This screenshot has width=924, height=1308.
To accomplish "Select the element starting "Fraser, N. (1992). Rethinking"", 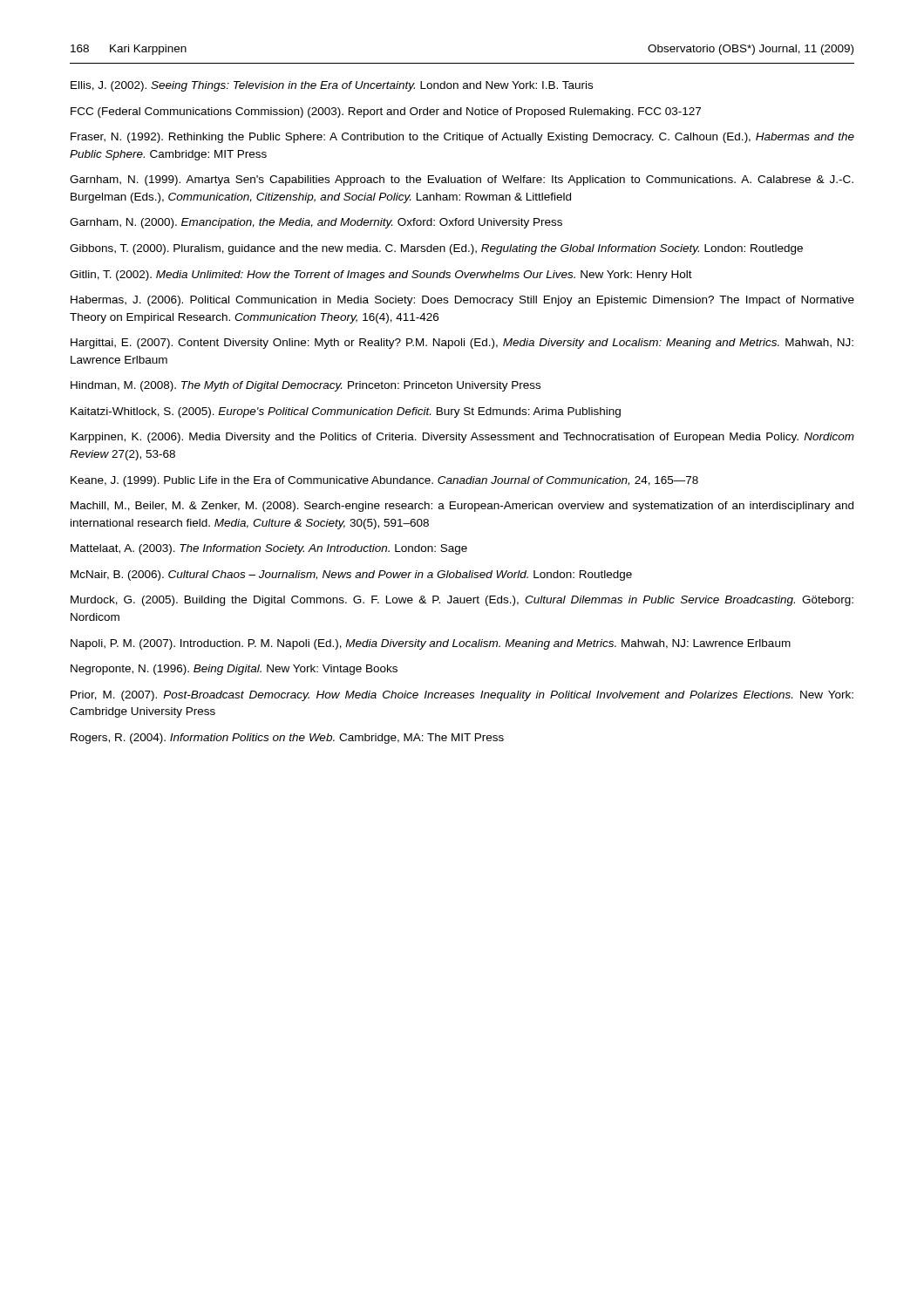I will point(462,145).
